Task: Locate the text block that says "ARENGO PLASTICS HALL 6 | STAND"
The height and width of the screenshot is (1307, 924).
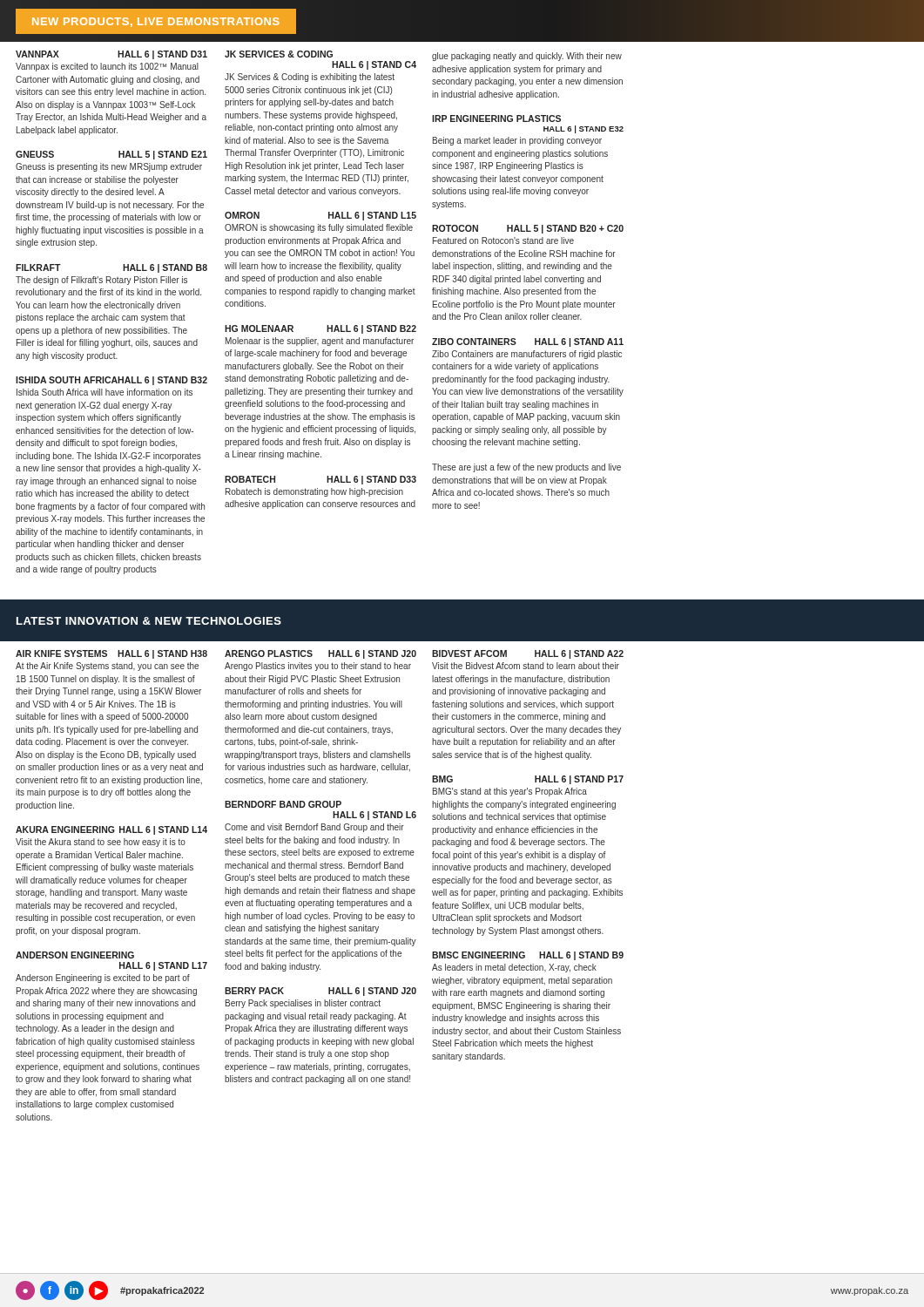Action: [320, 718]
